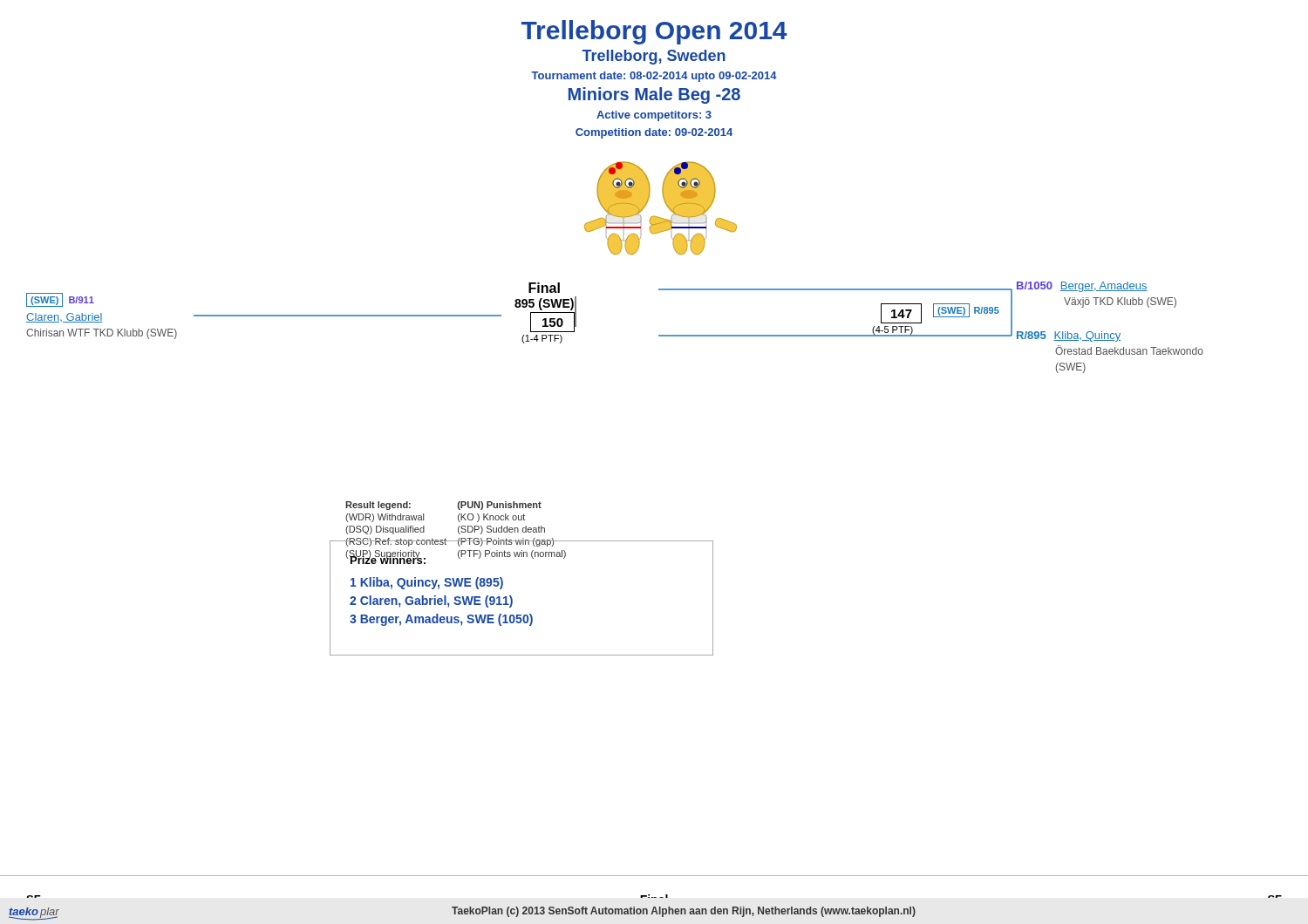1308x924 pixels.
Task: Point to "Miniors Male Beg -28"
Action: pyautogui.click(x=654, y=94)
